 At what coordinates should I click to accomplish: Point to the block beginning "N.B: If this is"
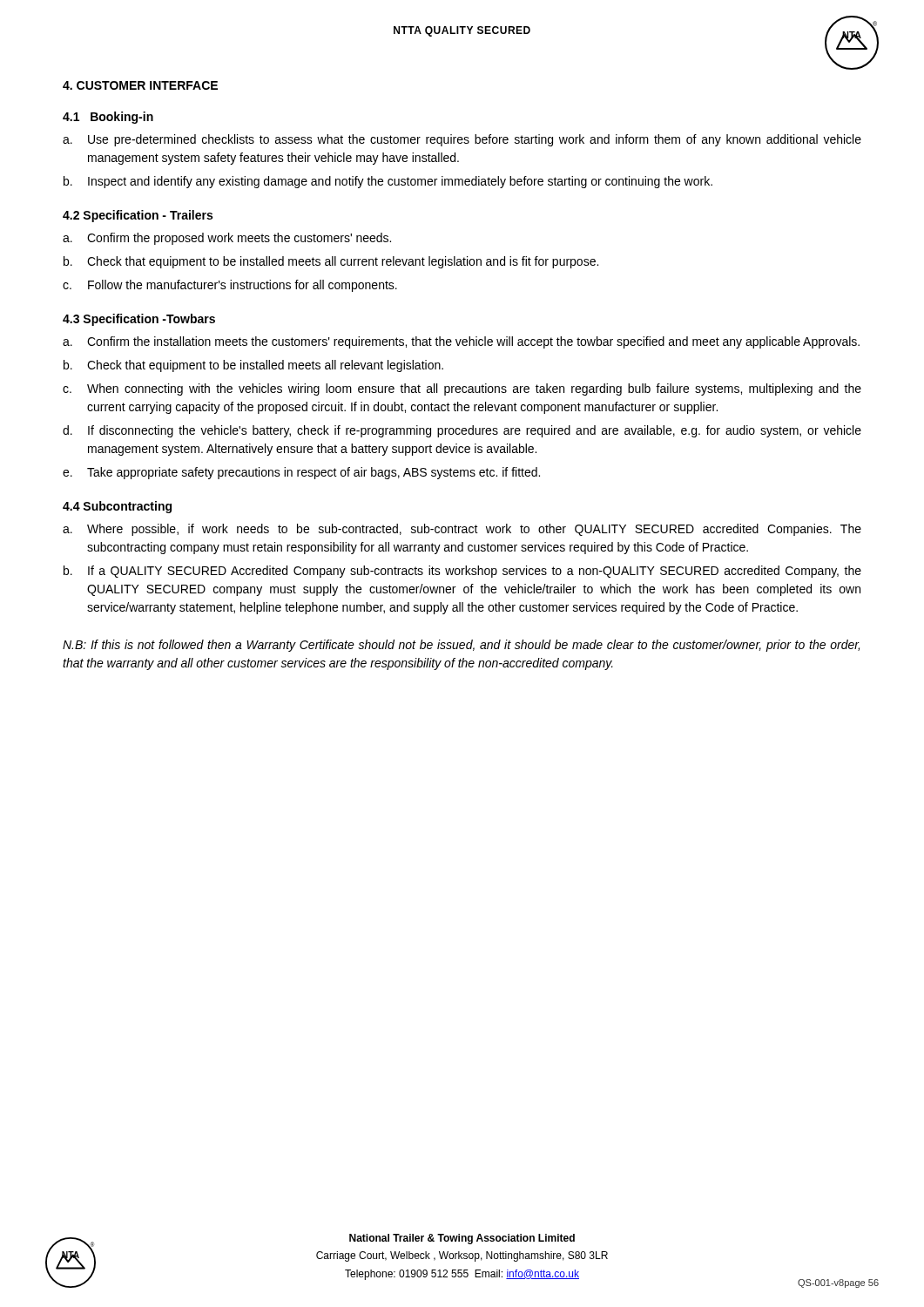coord(462,654)
